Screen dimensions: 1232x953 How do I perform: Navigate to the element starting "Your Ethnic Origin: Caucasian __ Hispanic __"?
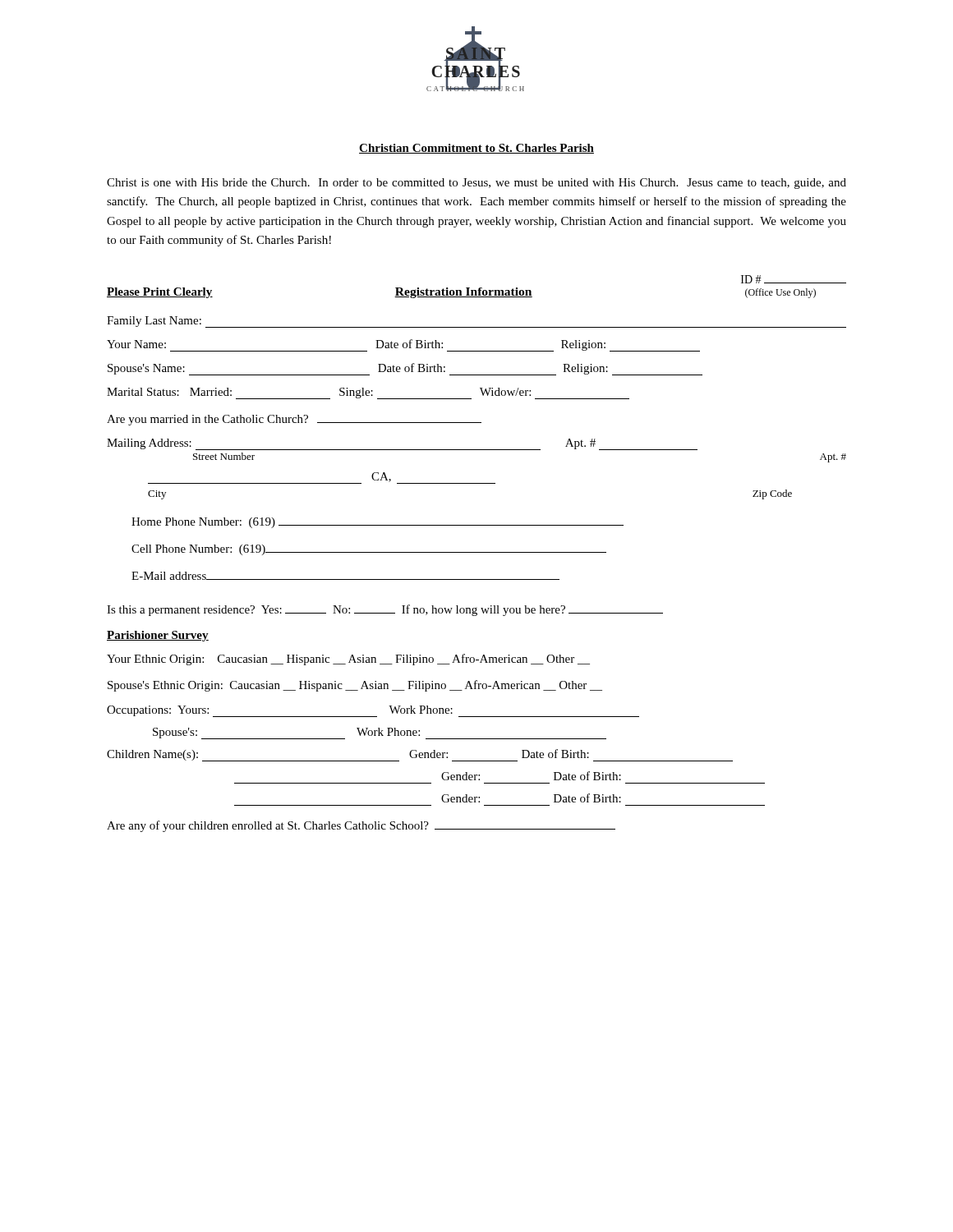click(x=348, y=659)
